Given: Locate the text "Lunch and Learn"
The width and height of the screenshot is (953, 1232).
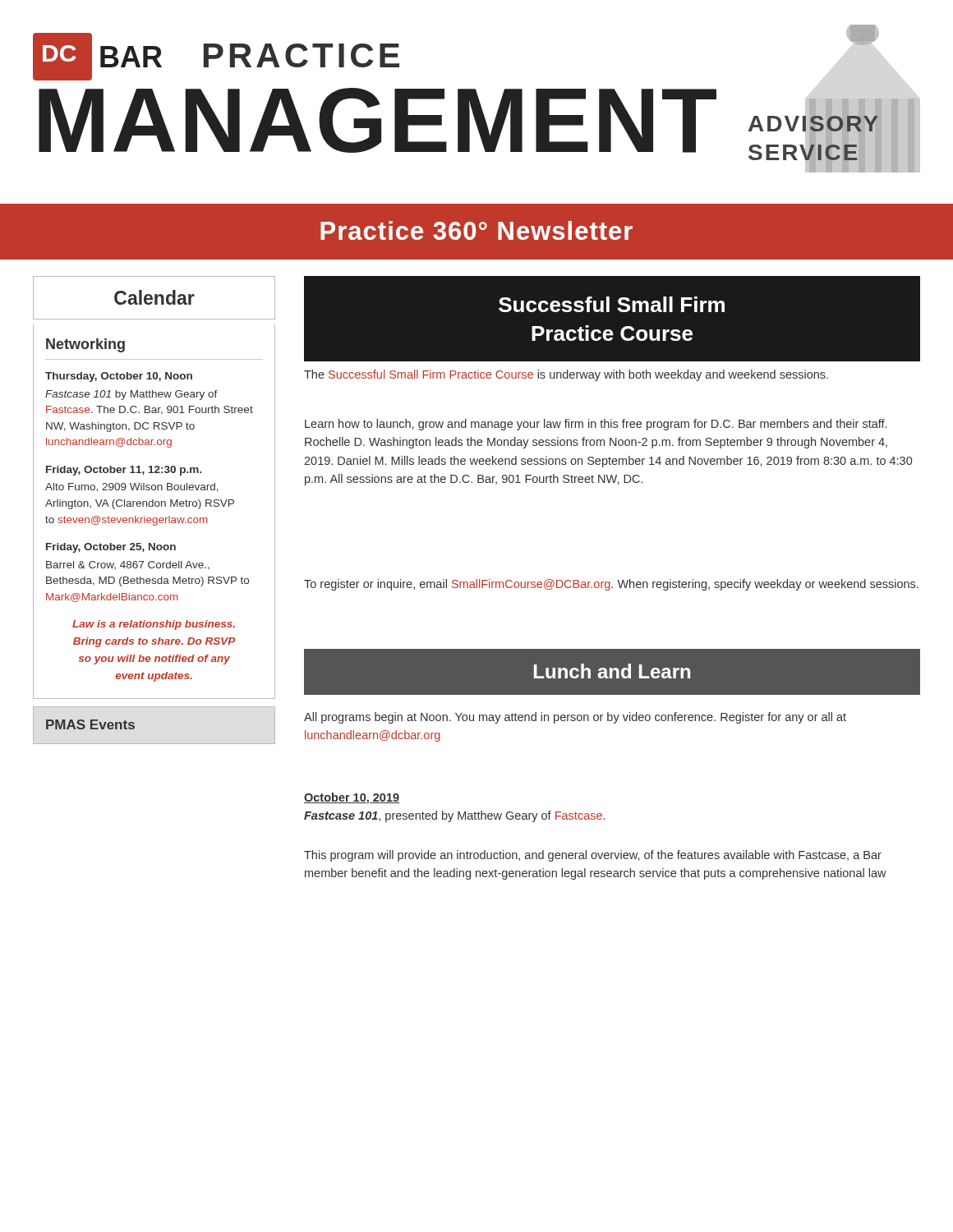Looking at the screenshot, I should [x=612, y=671].
